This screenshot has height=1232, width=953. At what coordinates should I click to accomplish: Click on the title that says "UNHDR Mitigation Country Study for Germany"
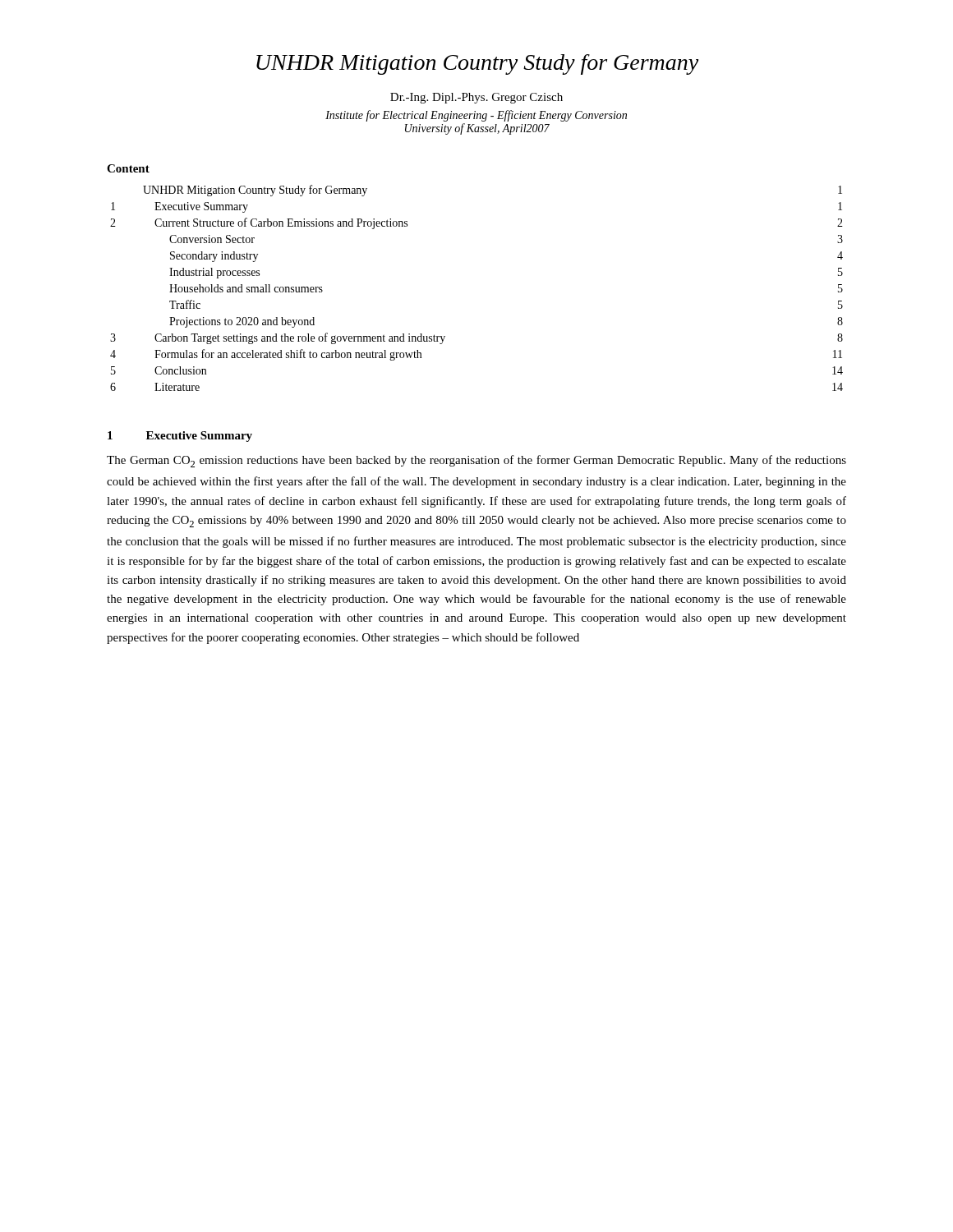tap(476, 92)
